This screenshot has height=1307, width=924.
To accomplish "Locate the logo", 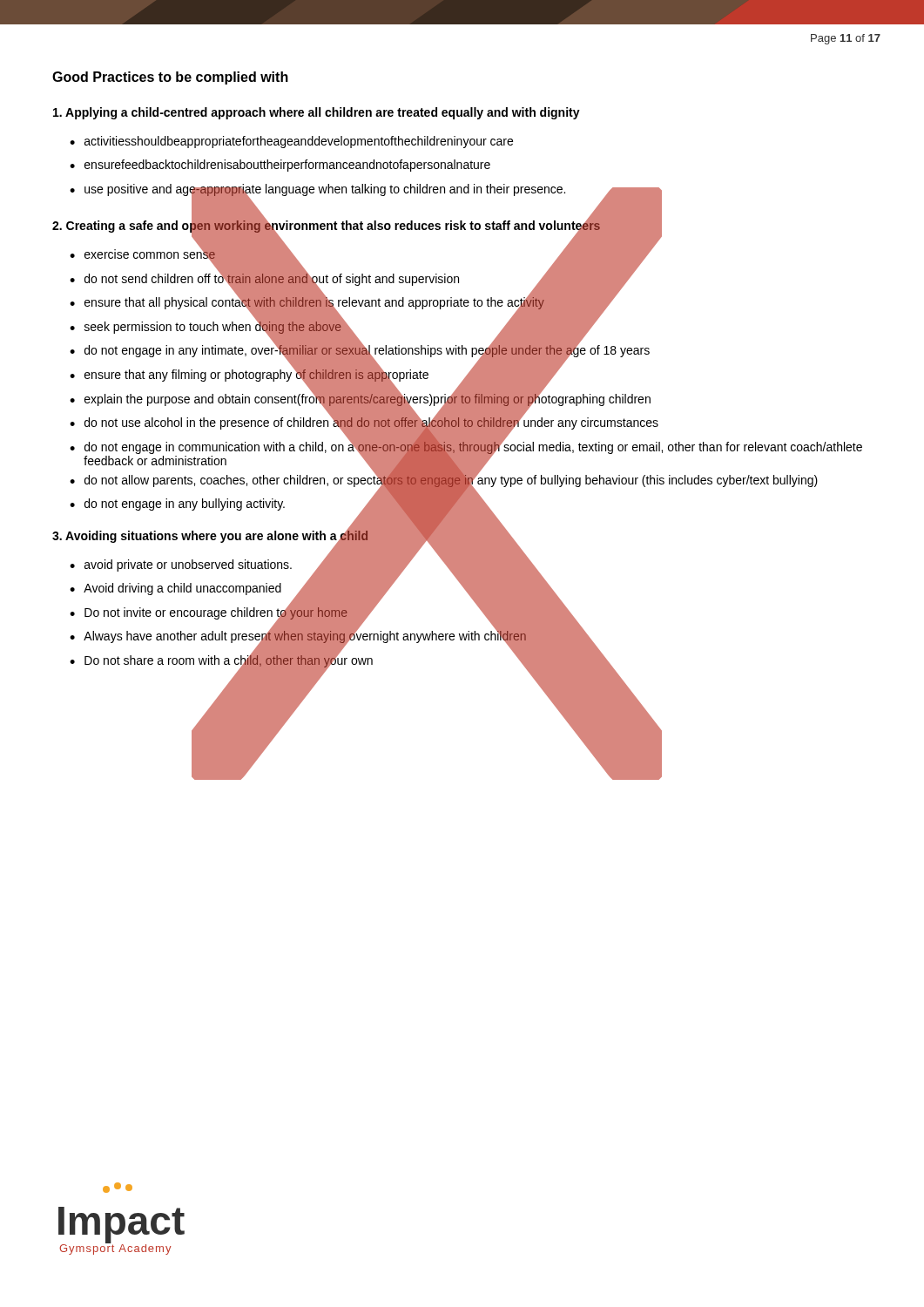I will coord(139,1221).
